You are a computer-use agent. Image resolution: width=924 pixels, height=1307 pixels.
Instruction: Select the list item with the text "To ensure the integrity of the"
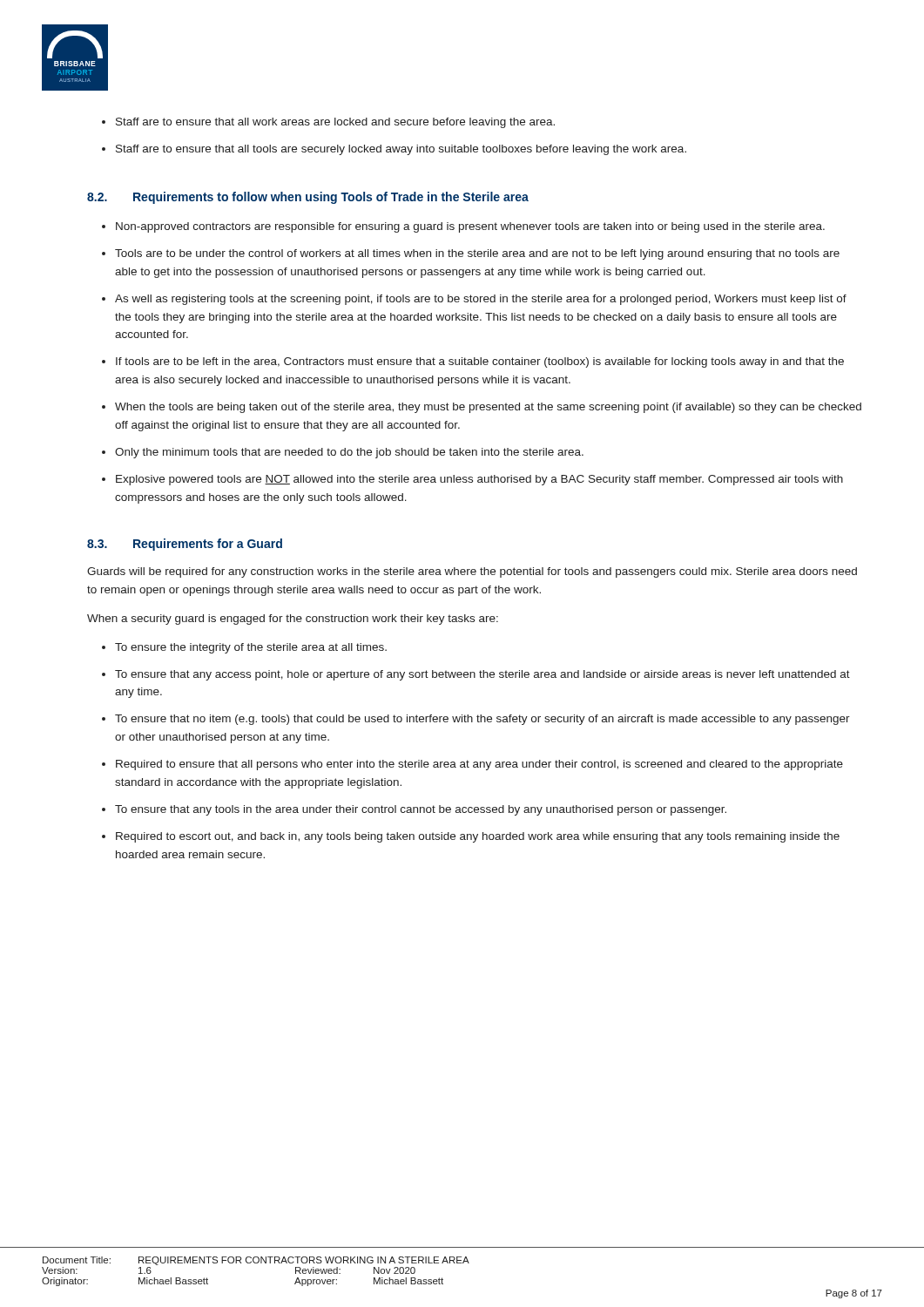pyautogui.click(x=251, y=647)
